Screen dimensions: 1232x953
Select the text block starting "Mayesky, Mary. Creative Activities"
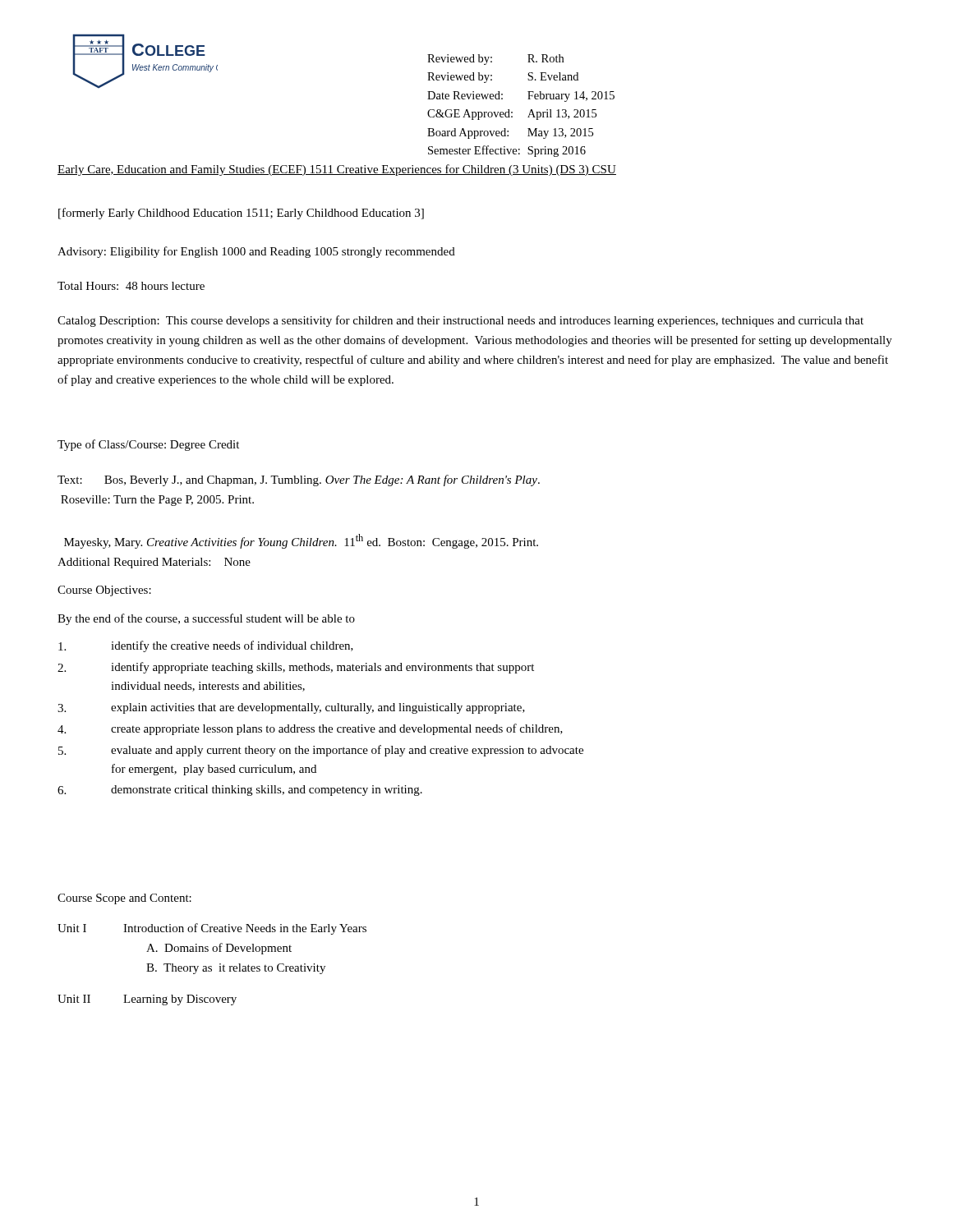coord(298,550)
